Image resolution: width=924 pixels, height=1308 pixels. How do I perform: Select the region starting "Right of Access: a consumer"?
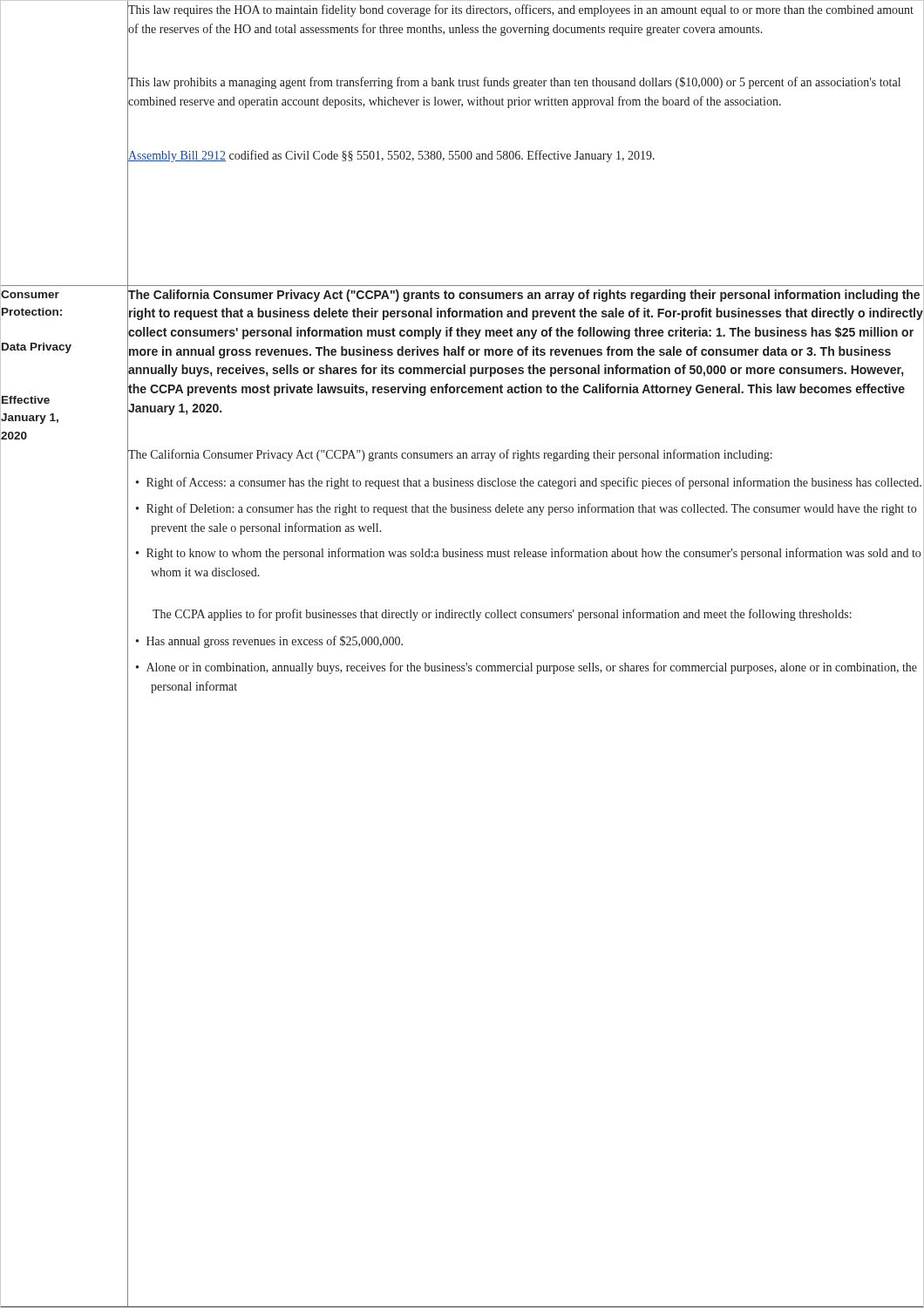coord(534,483)
